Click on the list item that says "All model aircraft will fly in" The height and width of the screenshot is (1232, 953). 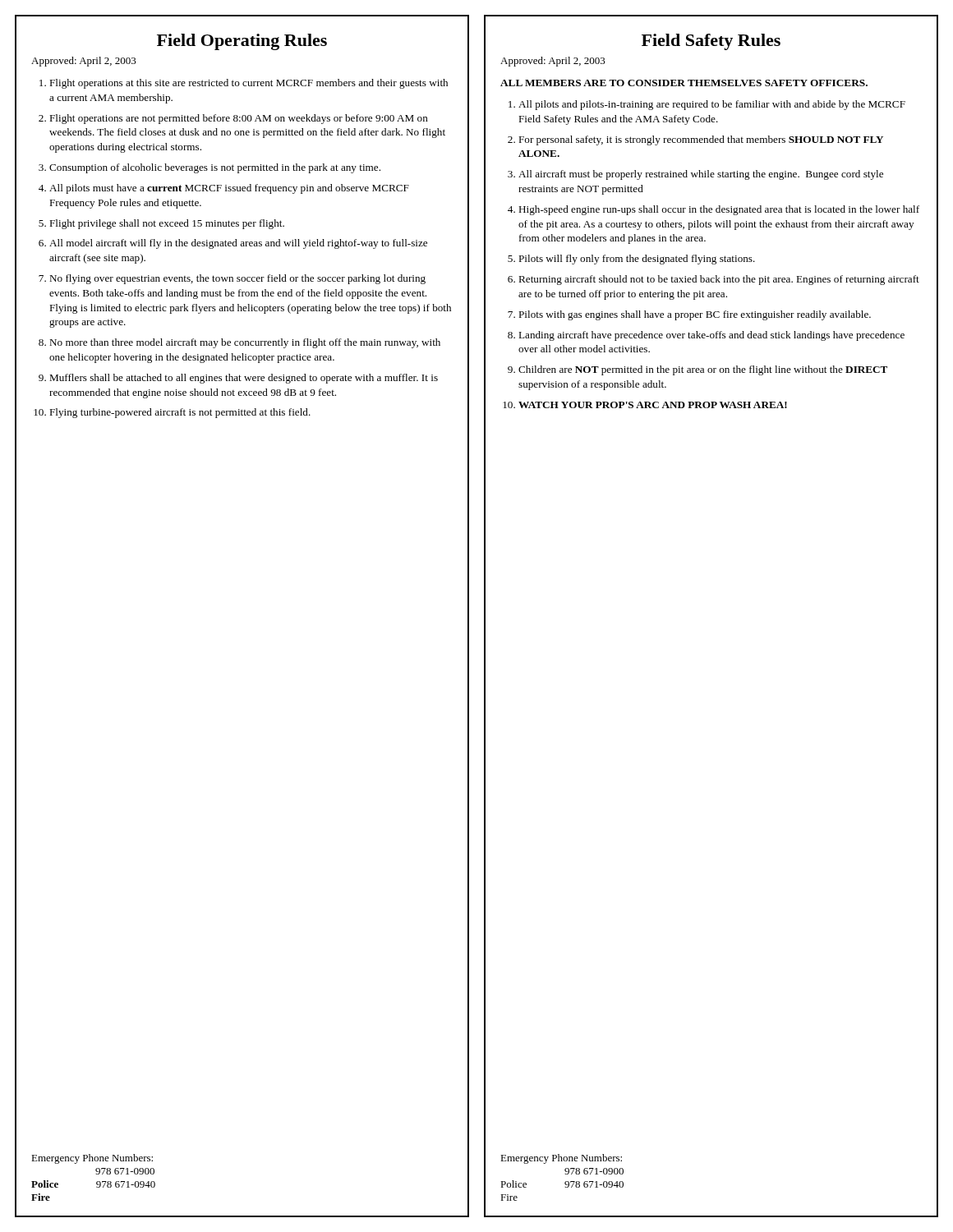tap(239, 250)
